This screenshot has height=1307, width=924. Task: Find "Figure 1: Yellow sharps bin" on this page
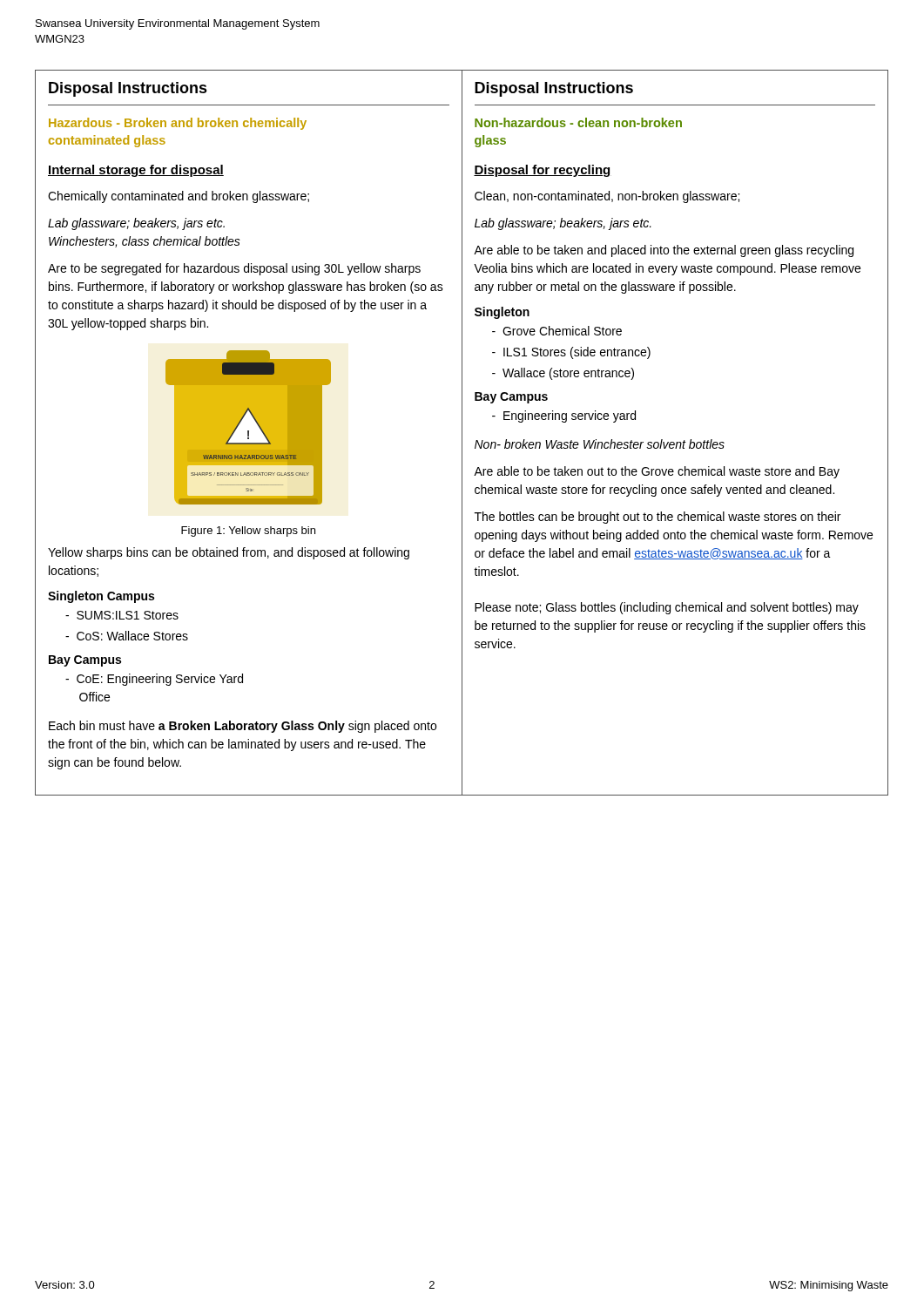point(248,530)
